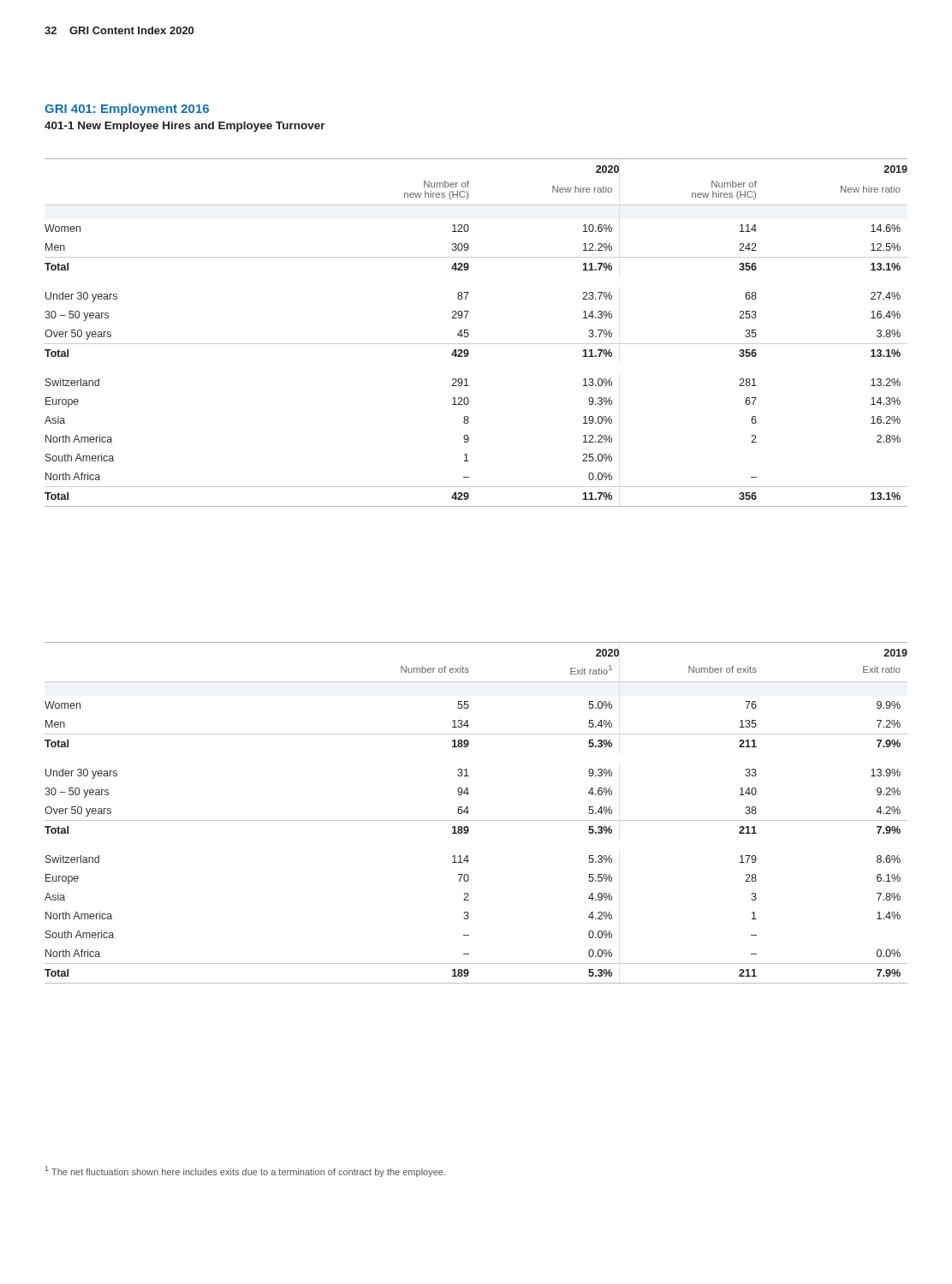The image size is (952, 1284).
Task: Select the table that reads "New hire ratio"
Action: click(476, 333)
